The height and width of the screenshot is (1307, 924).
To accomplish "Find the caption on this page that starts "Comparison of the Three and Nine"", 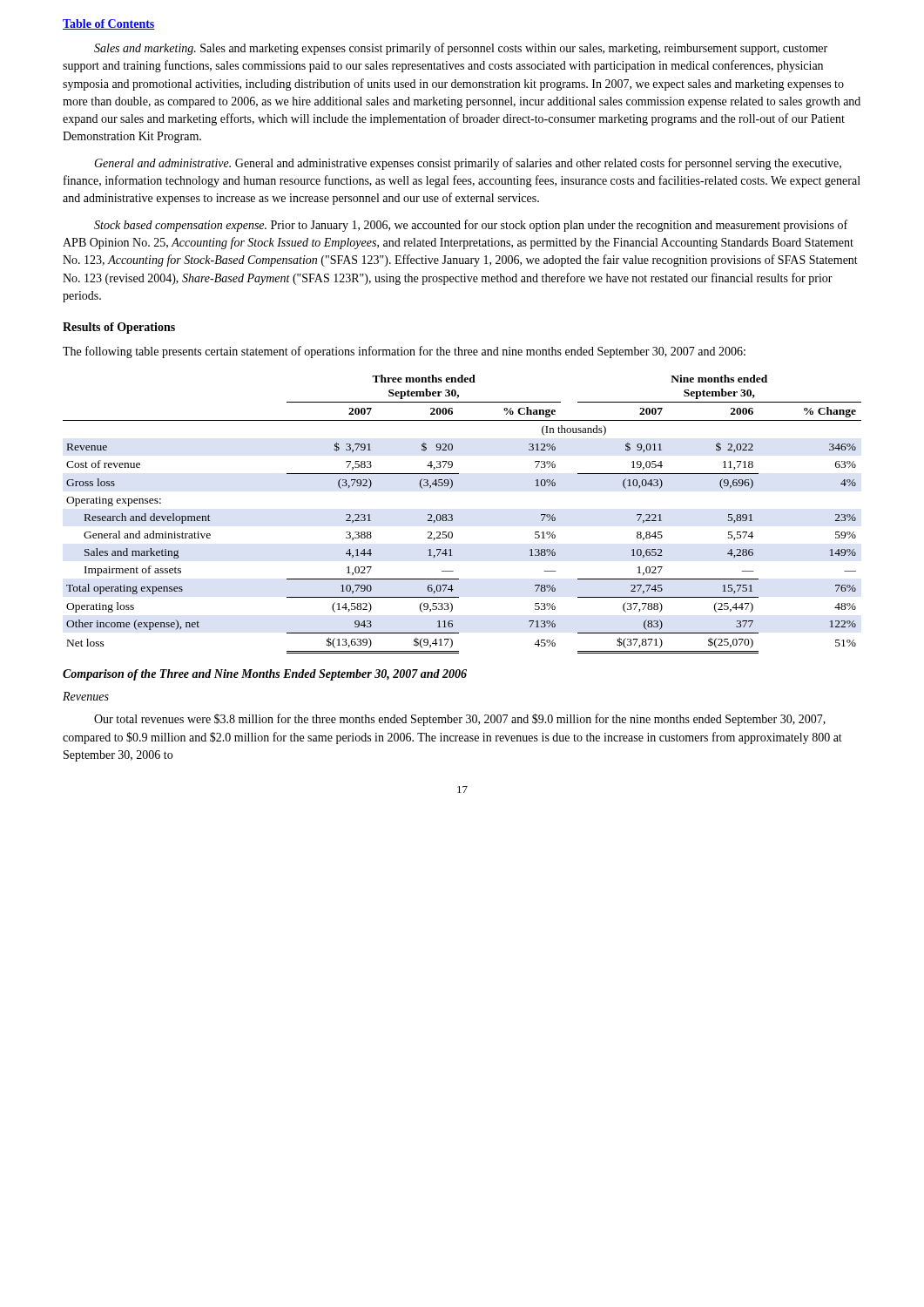I will pyautogui.click(x=462, y=674).
